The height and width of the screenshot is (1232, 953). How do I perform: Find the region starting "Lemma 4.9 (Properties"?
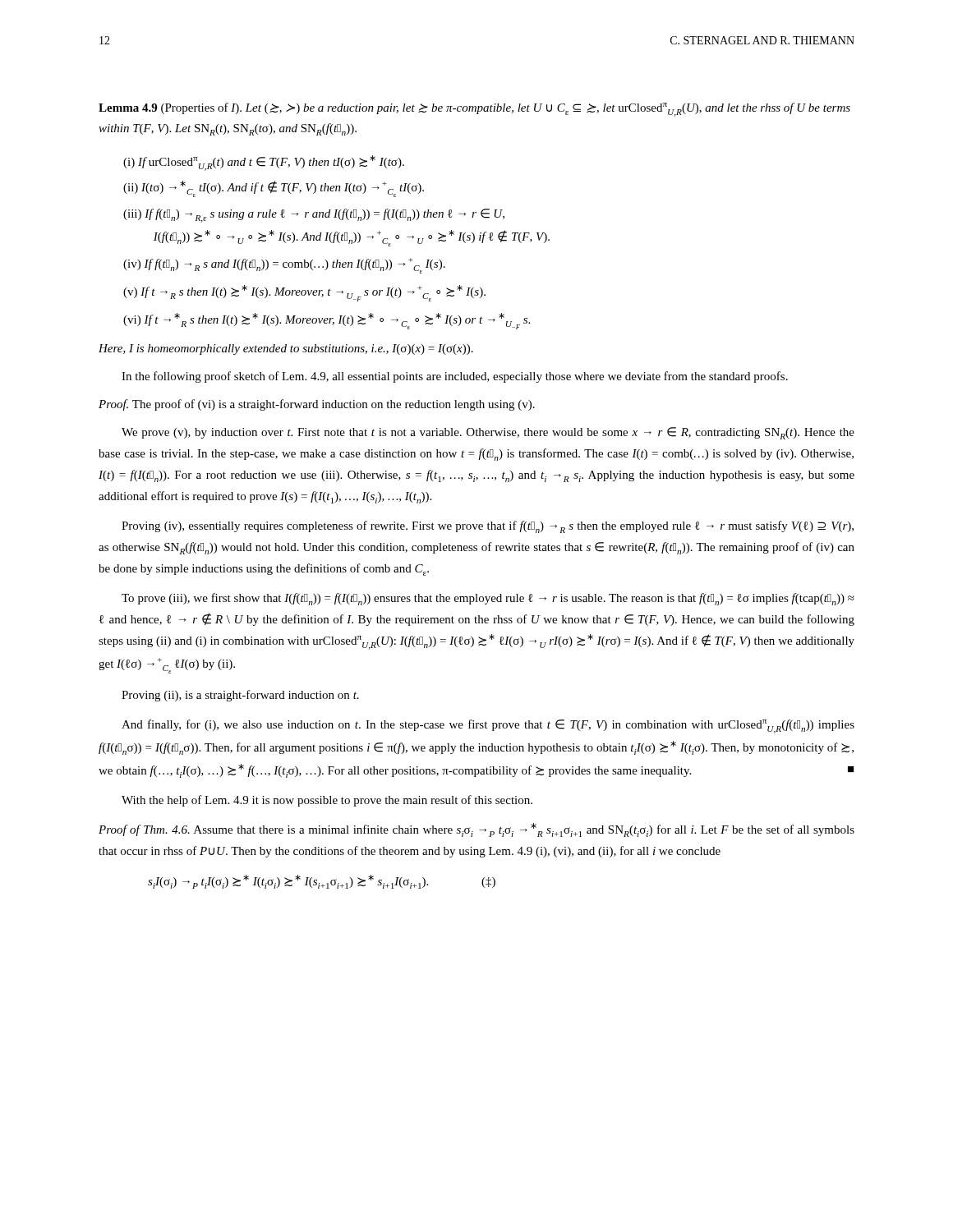click(474, 118)
